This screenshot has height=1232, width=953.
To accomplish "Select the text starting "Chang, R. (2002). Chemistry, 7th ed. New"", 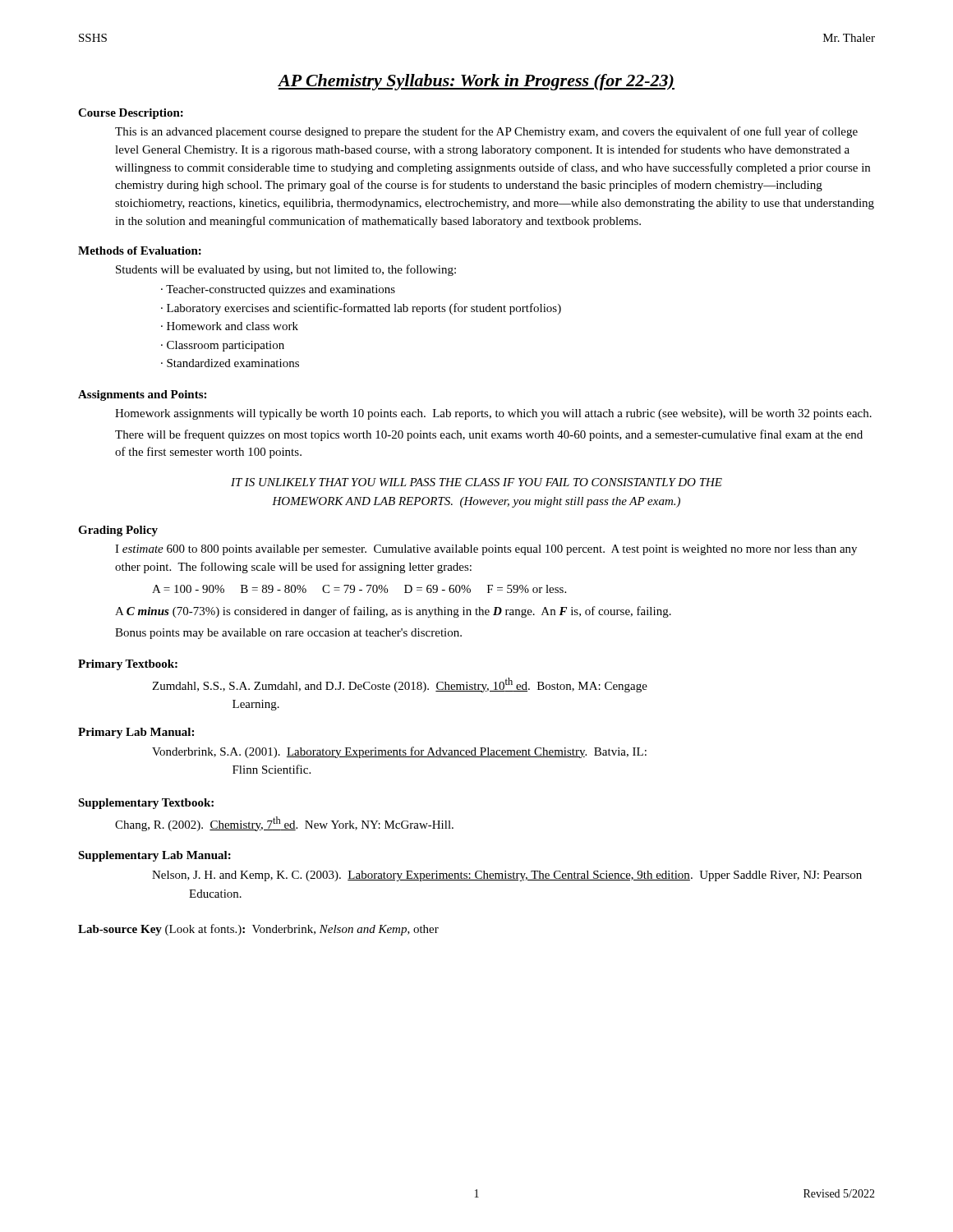I will [285, 823].
